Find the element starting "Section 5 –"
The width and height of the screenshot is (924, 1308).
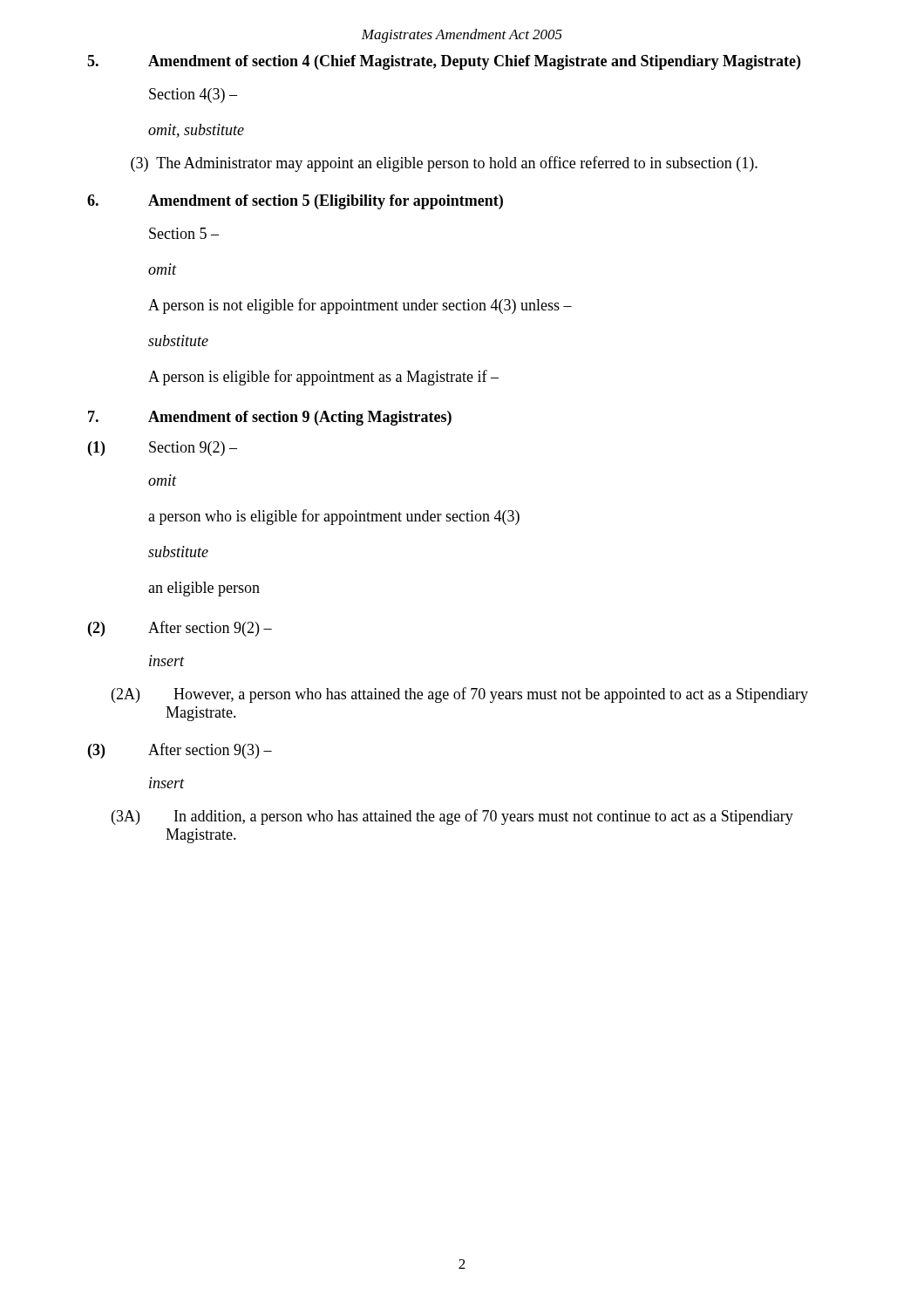coord(184,233)
